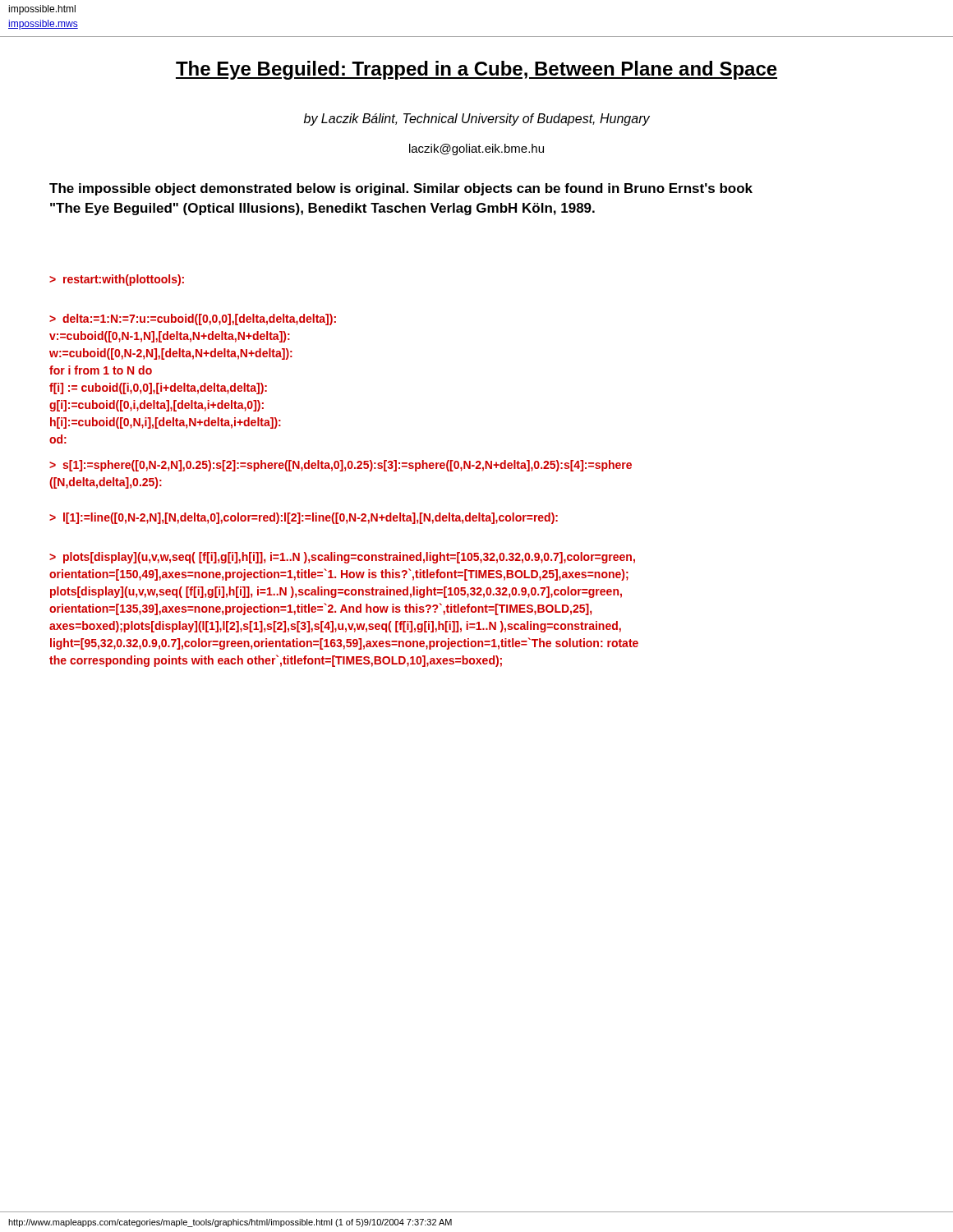Click on the text starting "> plots[display](u,v,w,seq( [f[i],g[i],h[i]], i=1..N"
This screenshot has width=953, height=1232.
coord(344,609)
